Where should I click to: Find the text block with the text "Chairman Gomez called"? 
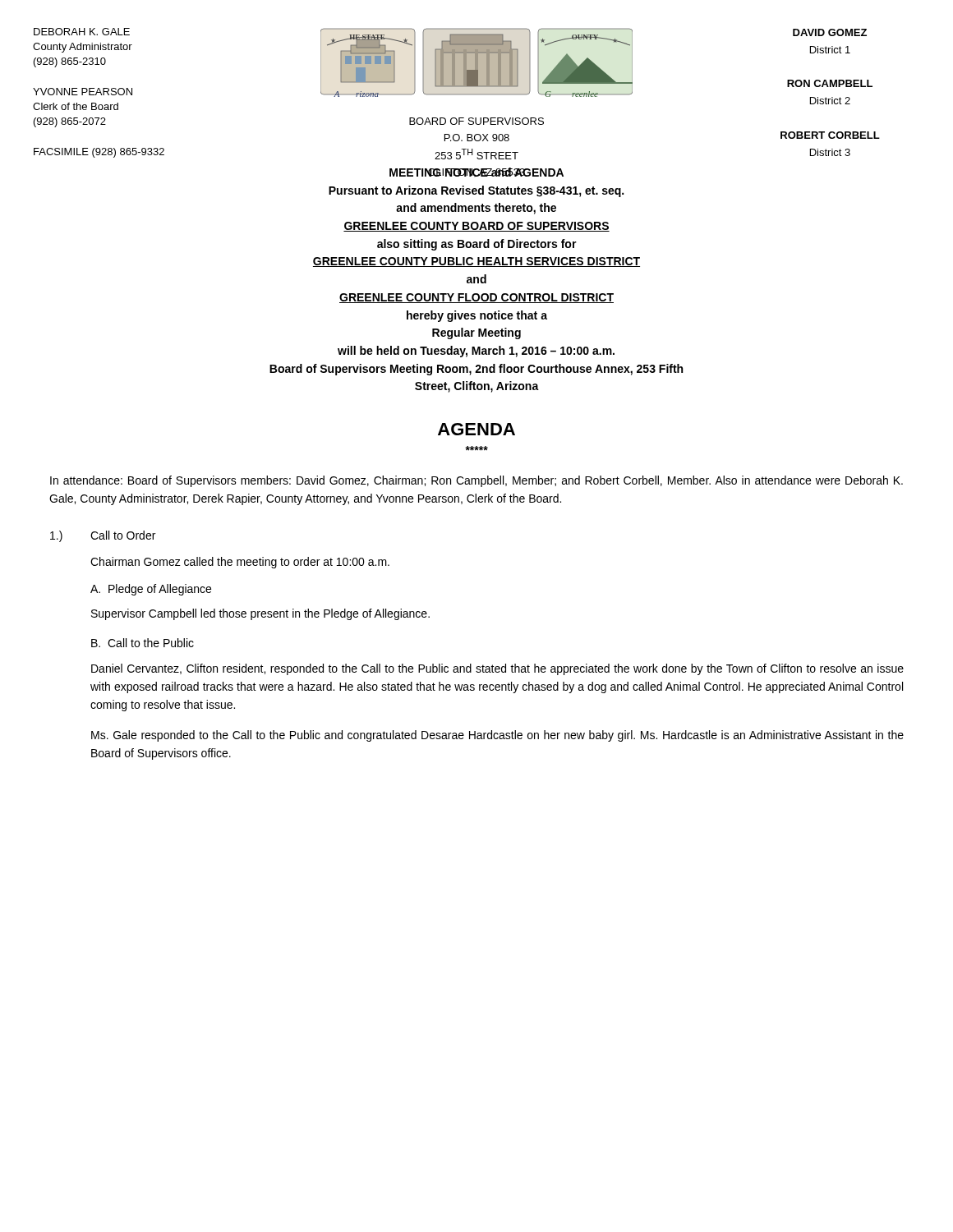[240, 562]
